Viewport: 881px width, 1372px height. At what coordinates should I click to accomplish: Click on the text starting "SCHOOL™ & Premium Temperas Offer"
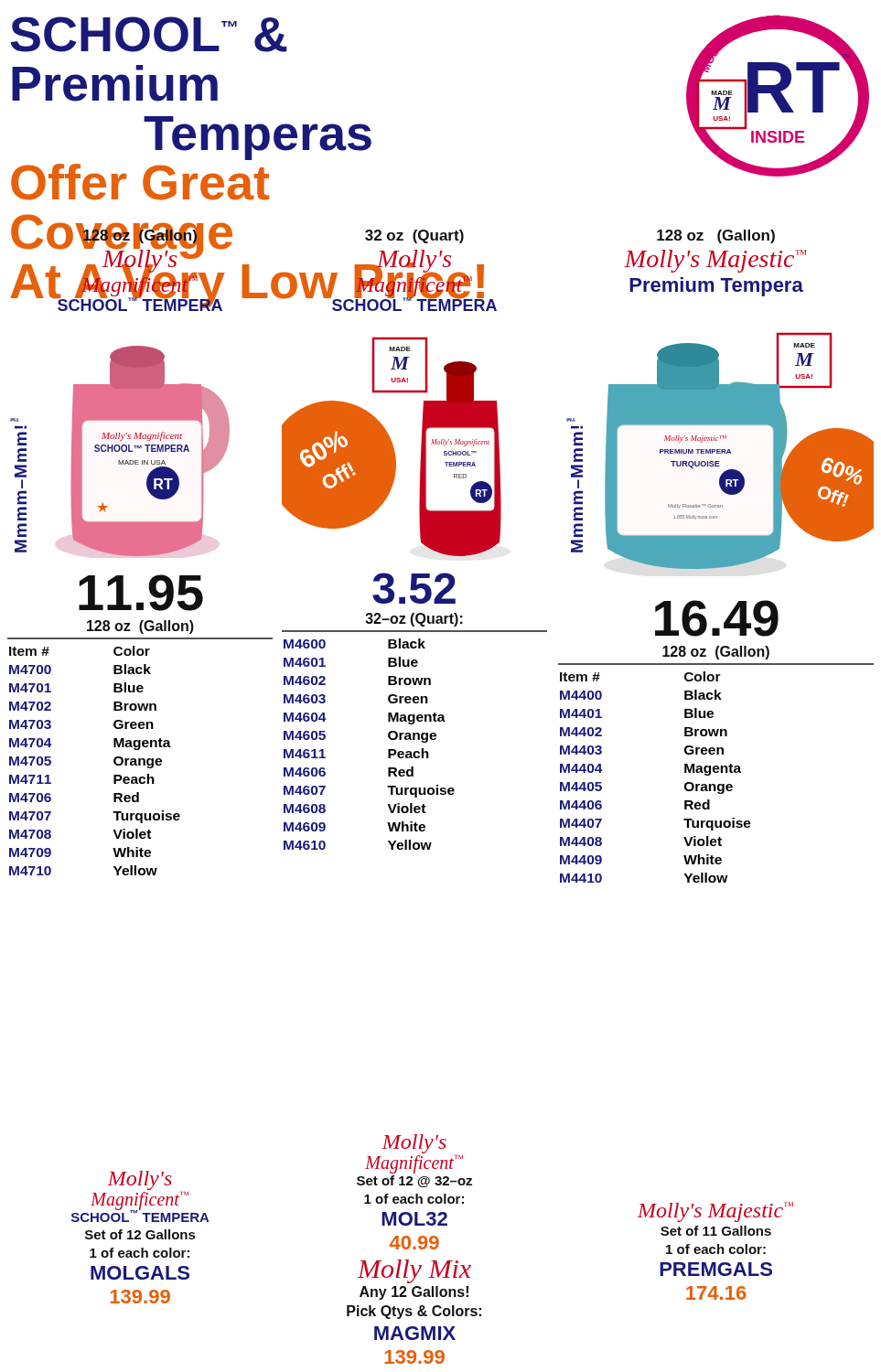(258, 157)
